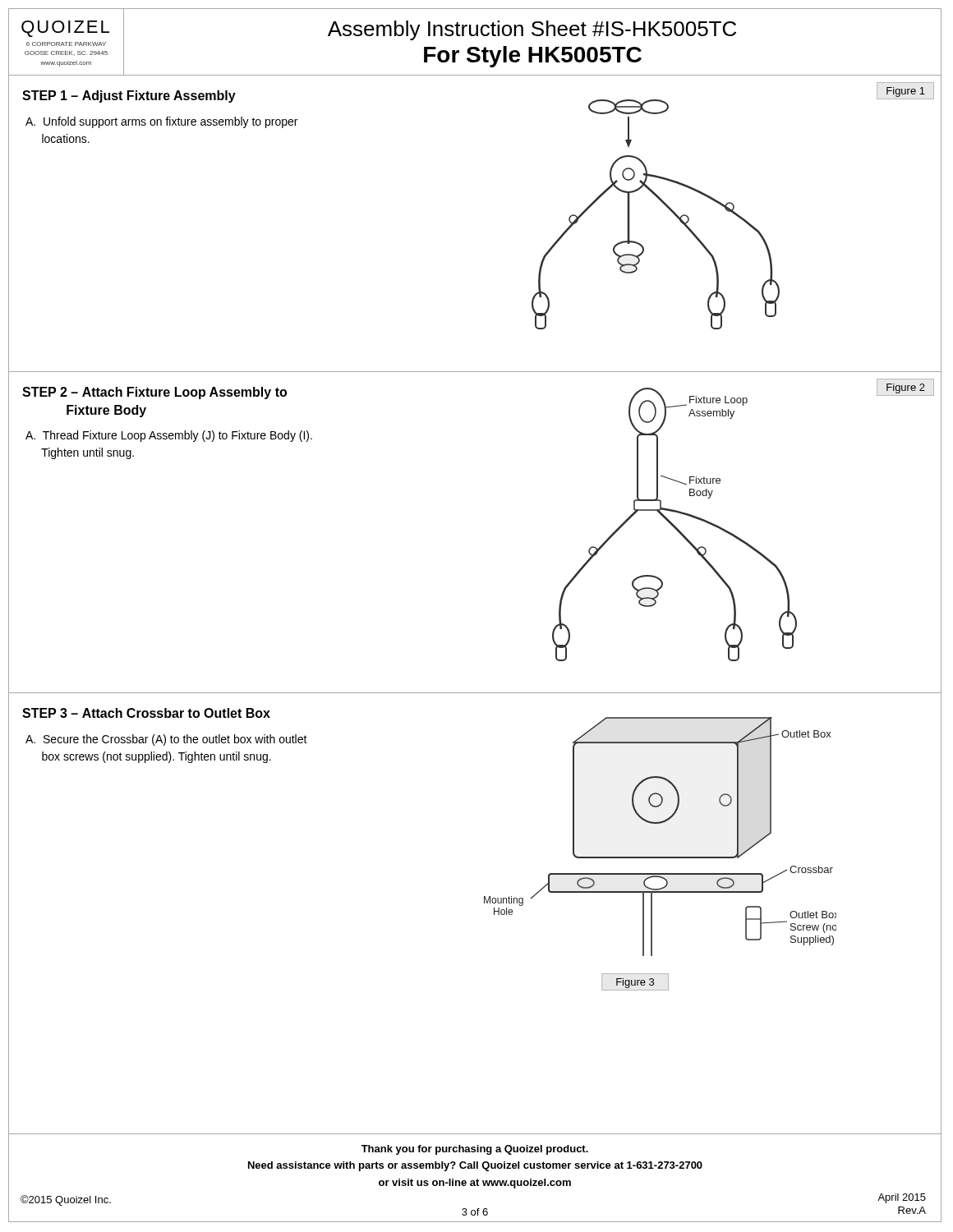Click the passage that begins "A. Thread Fixture Loop Assembly (J) to"
Viewport: 953px width, 1232px height.
[169, 444]
